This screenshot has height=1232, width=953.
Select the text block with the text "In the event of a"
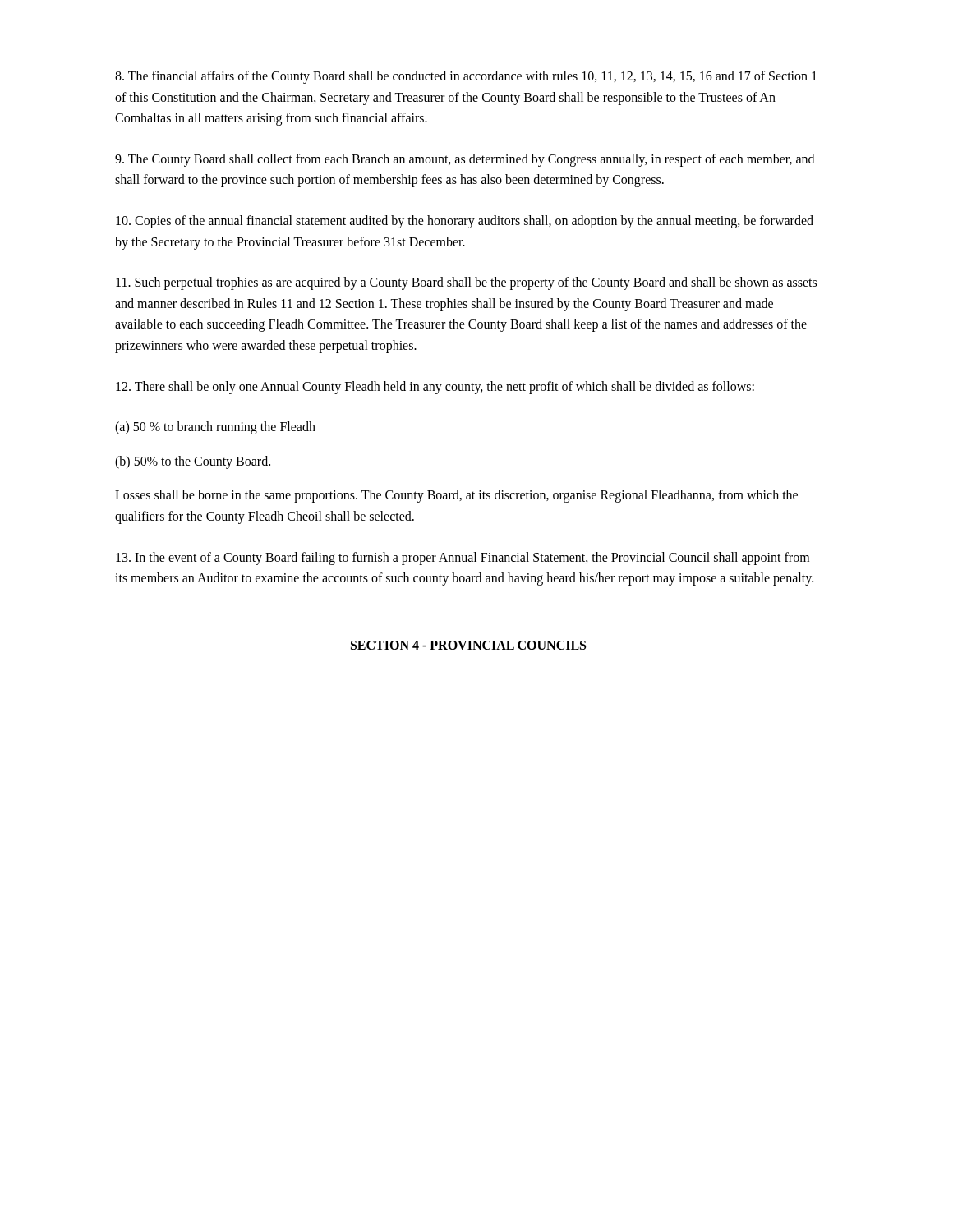click(x=465, y=567)
